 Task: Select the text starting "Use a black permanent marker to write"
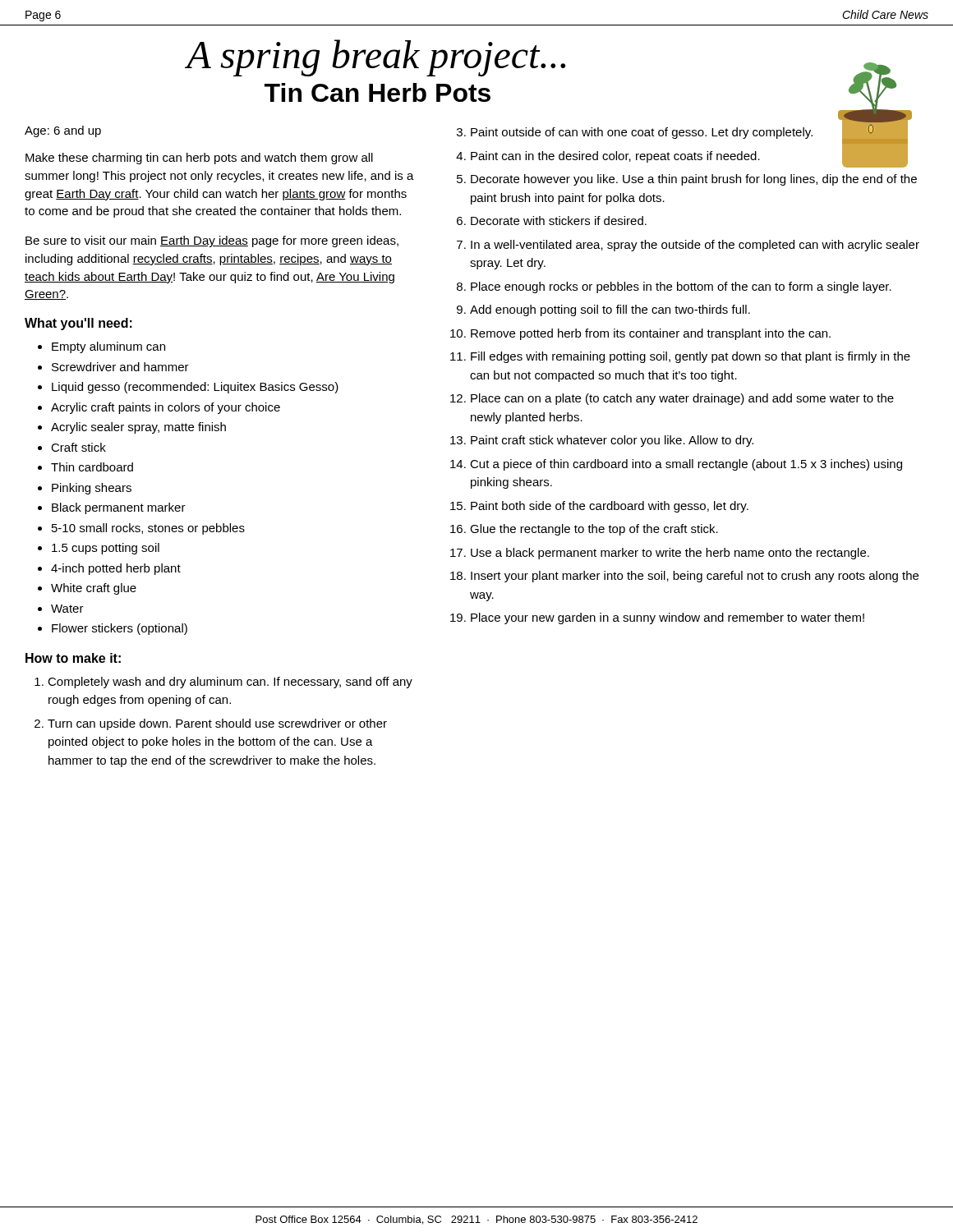[670, 552]
